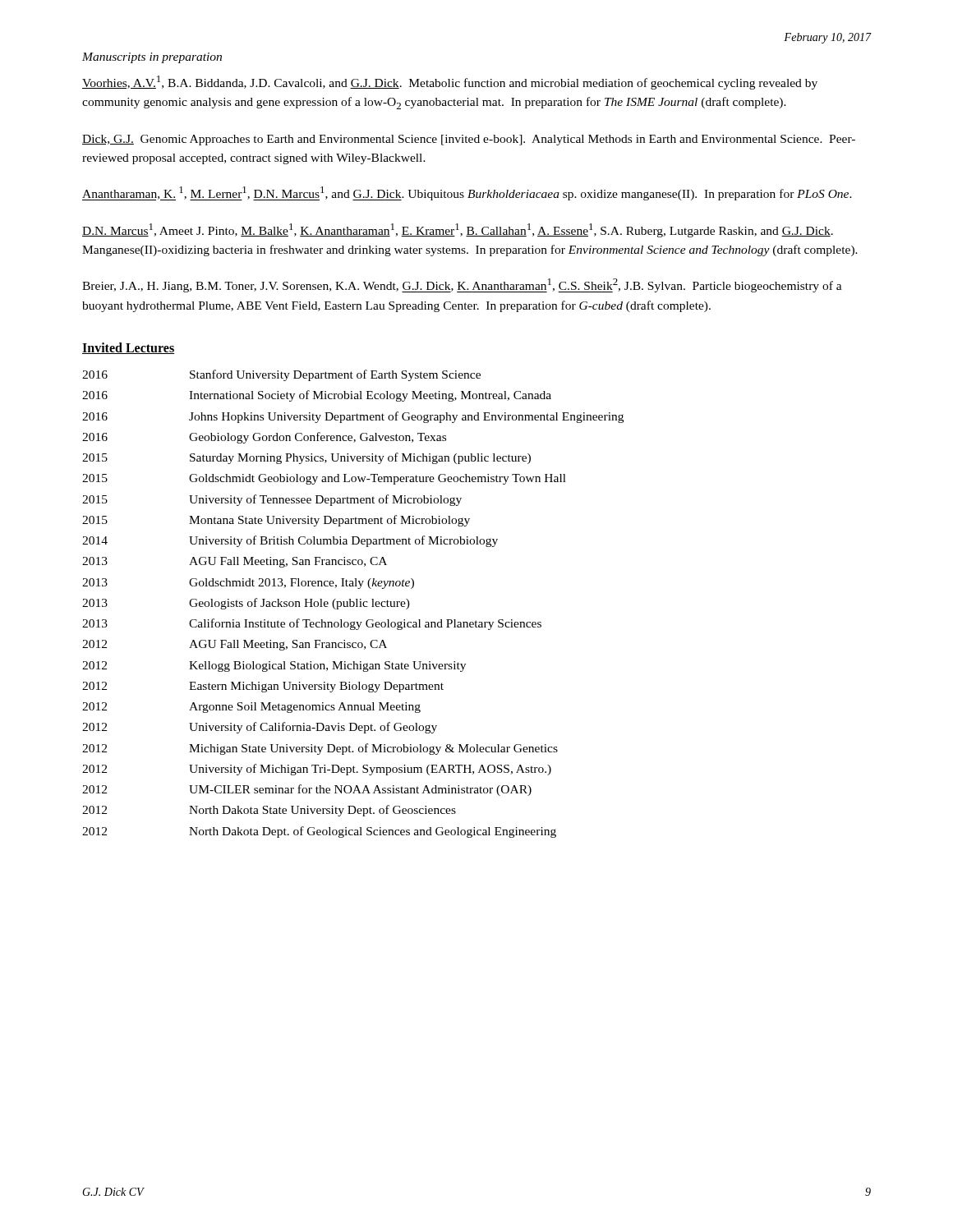Image resolution: width=953 pixels, height=1232 pixels.
Task: Navigate to the element starting "2015 Saturday Morning Physics, University of"
Action: coord(476,457)
